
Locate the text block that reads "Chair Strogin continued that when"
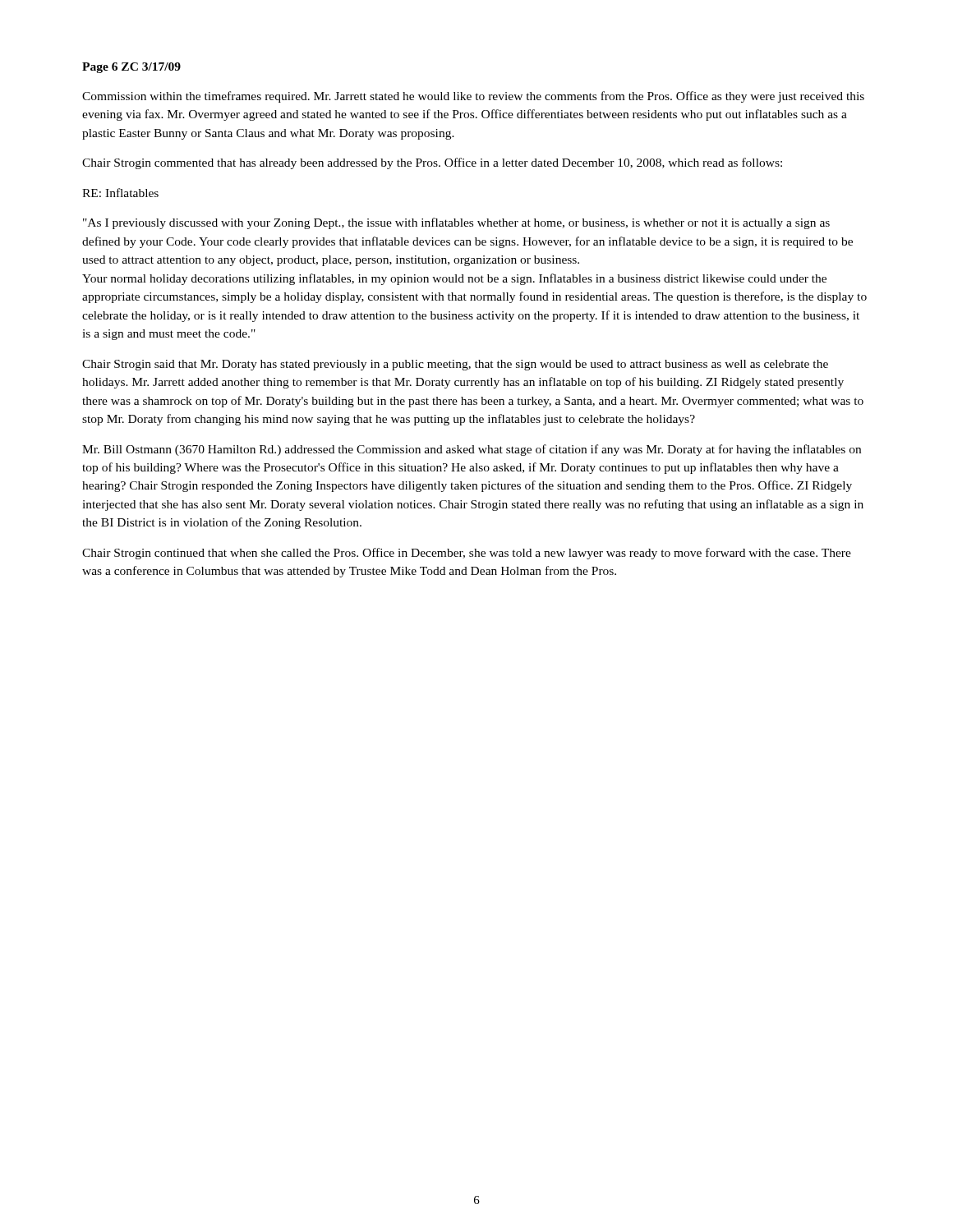pyautogui.click(x=467, y=561)
